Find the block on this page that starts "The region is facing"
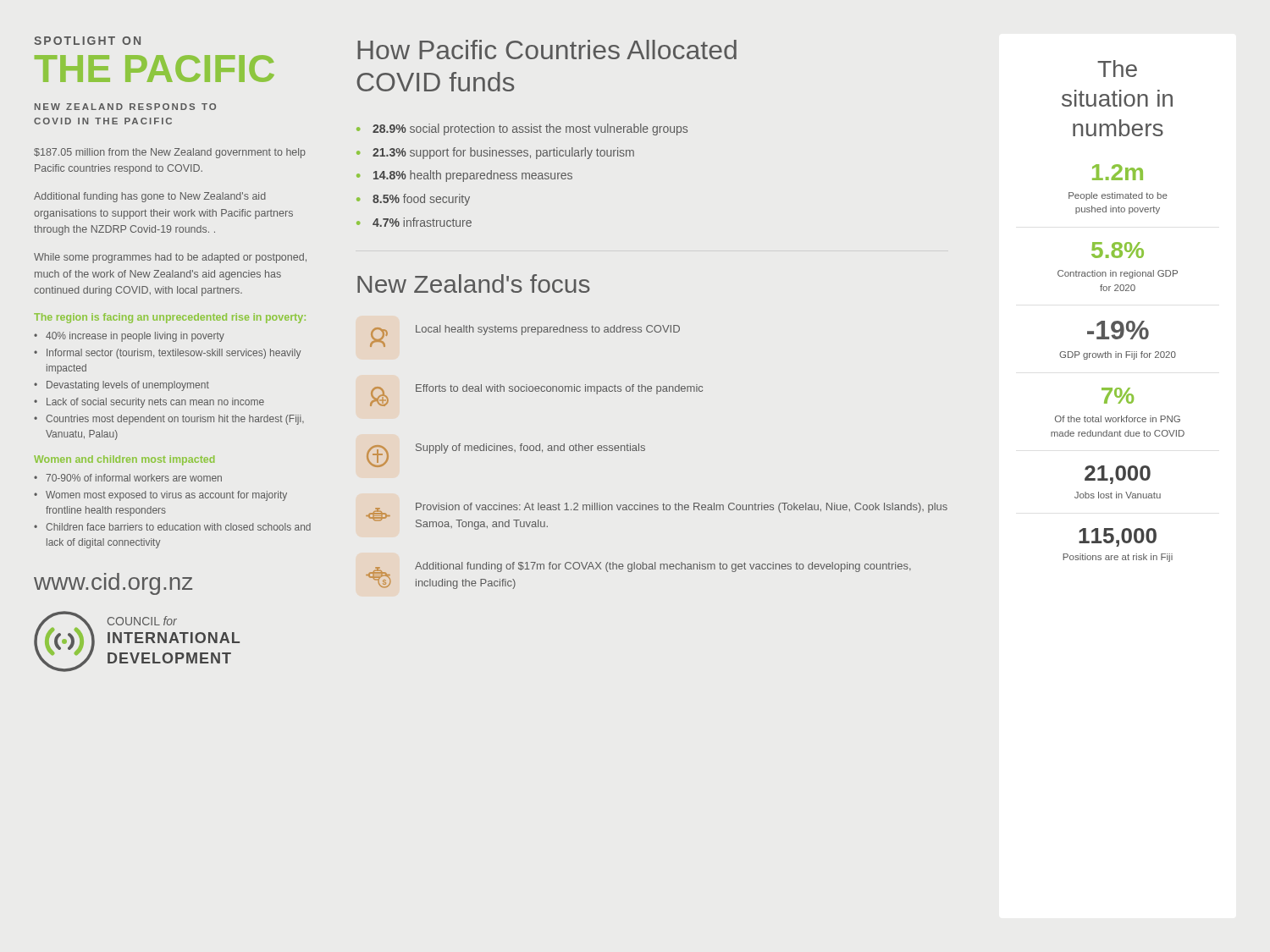Image resolution: width=1270 pixels, height=952 pixels. (170, 317)
